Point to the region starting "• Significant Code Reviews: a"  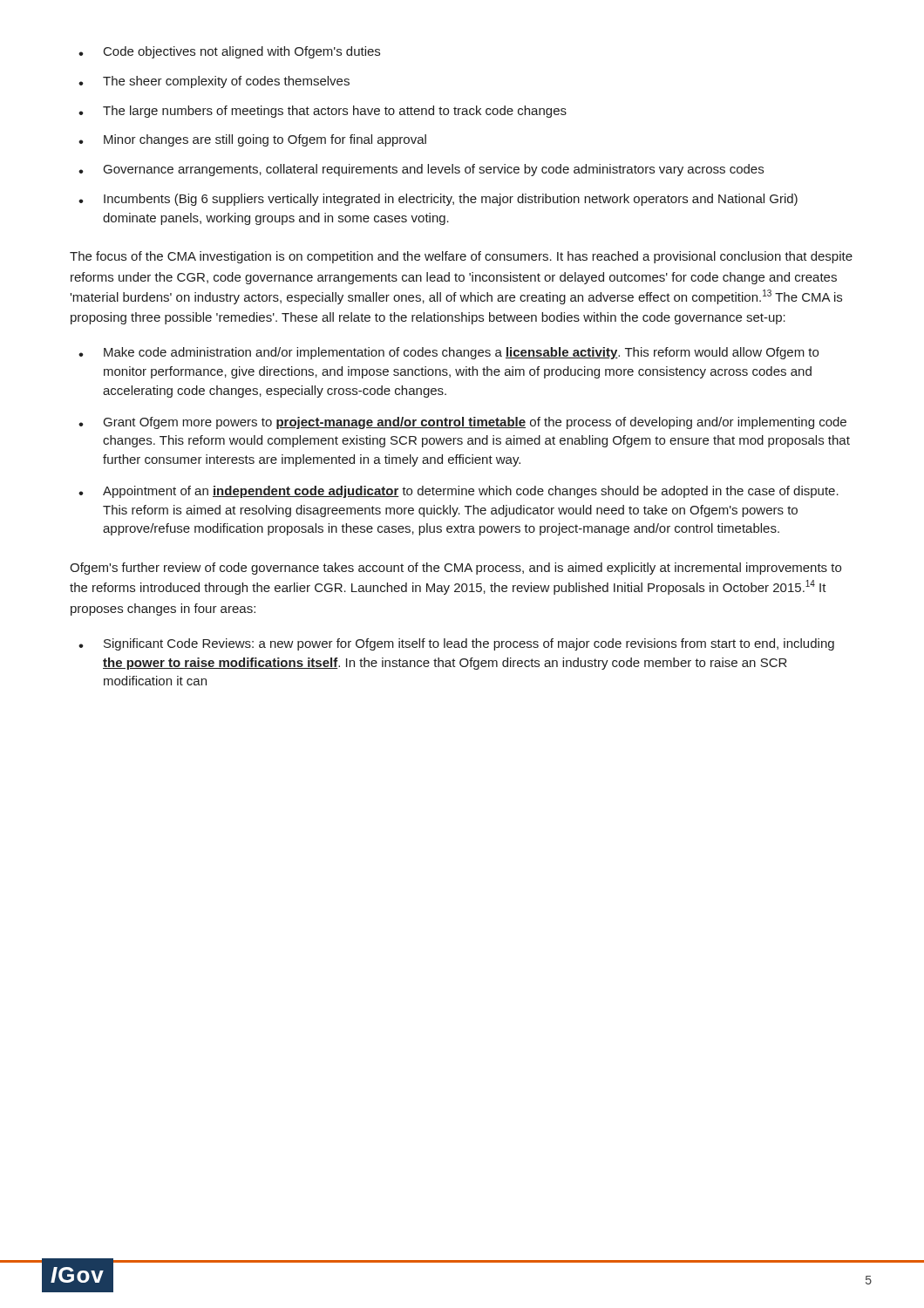466,662
